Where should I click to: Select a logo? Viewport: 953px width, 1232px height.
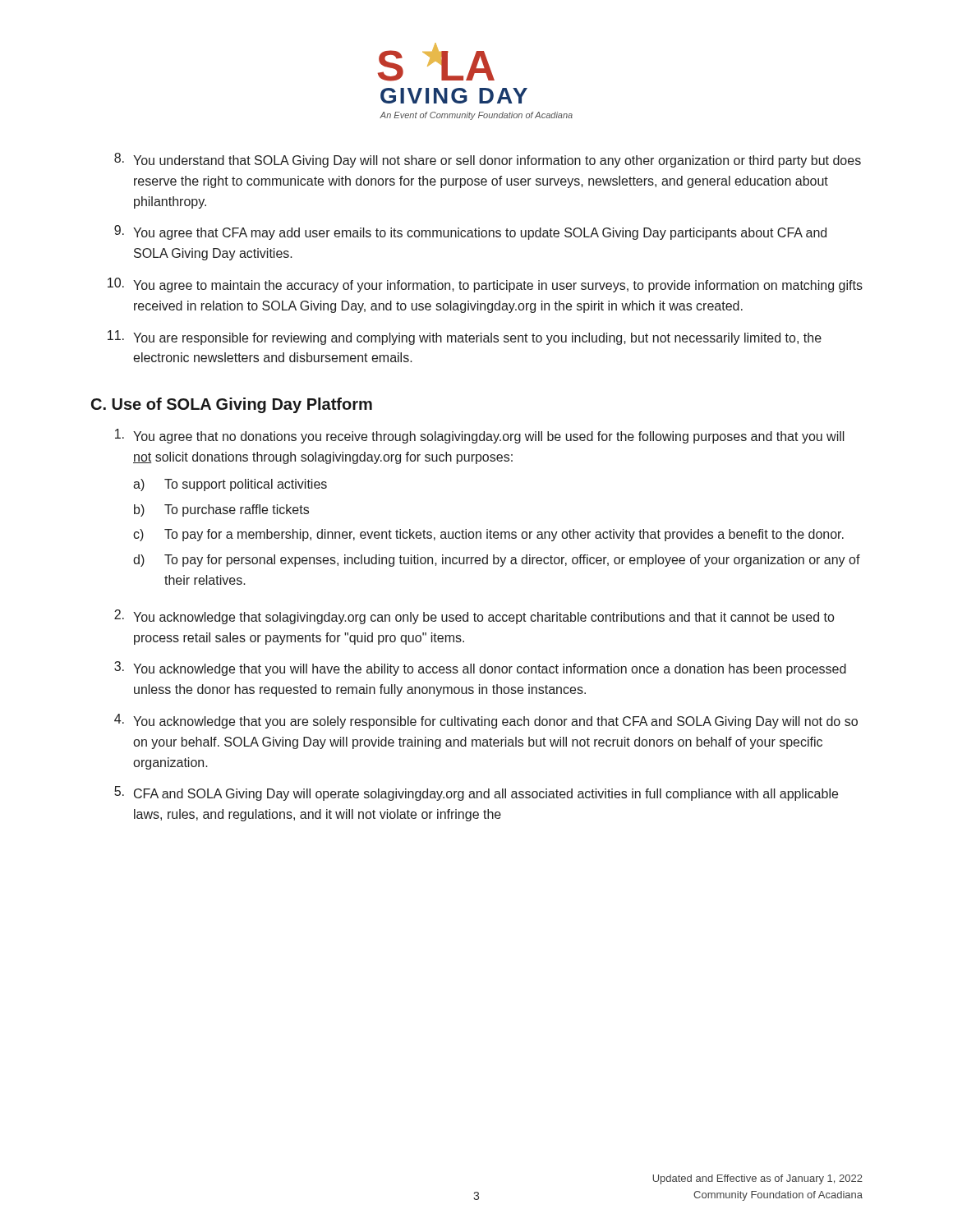(x=476, y=80)
